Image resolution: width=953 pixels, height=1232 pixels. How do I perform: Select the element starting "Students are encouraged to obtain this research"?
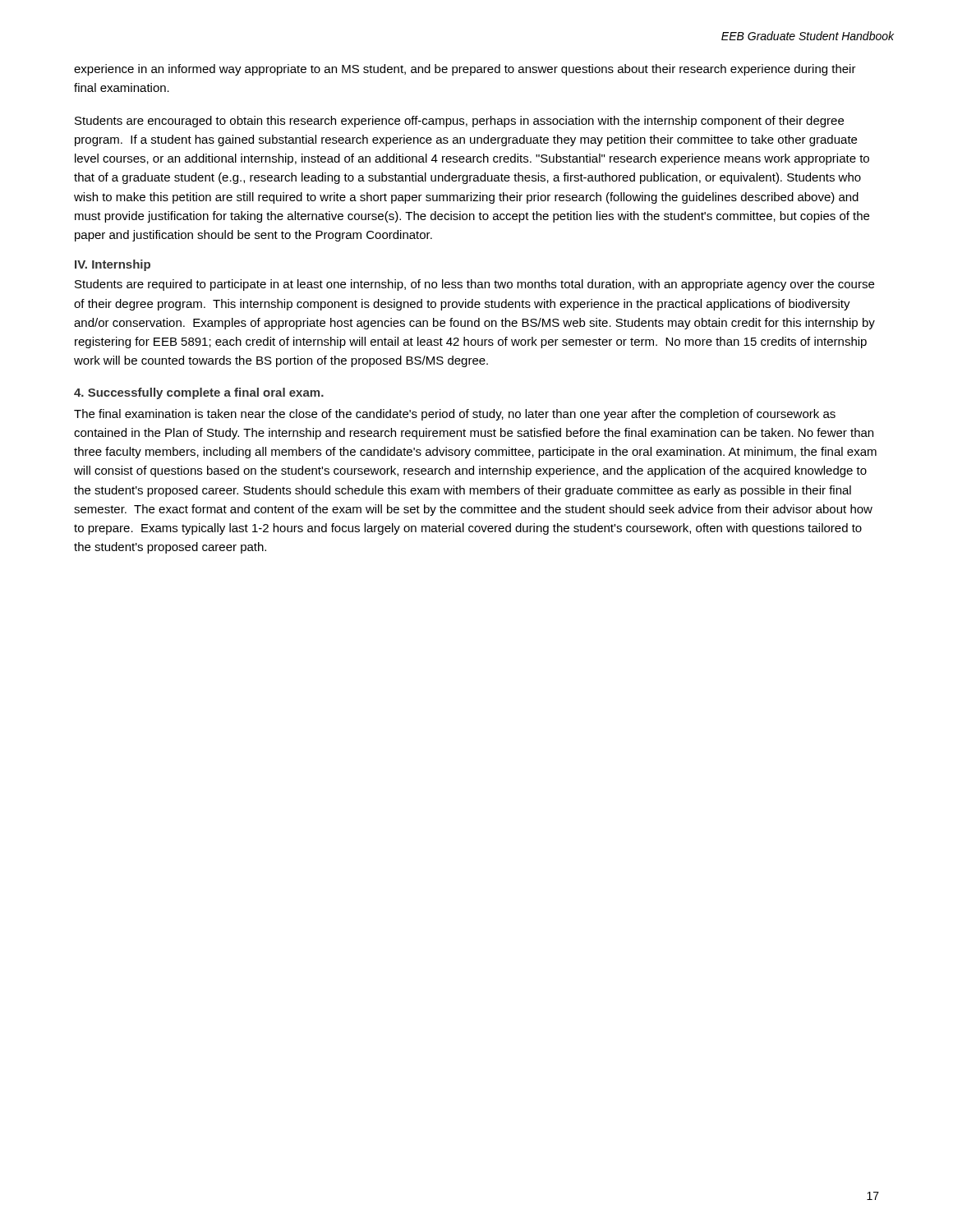click(x=472, y=177)
